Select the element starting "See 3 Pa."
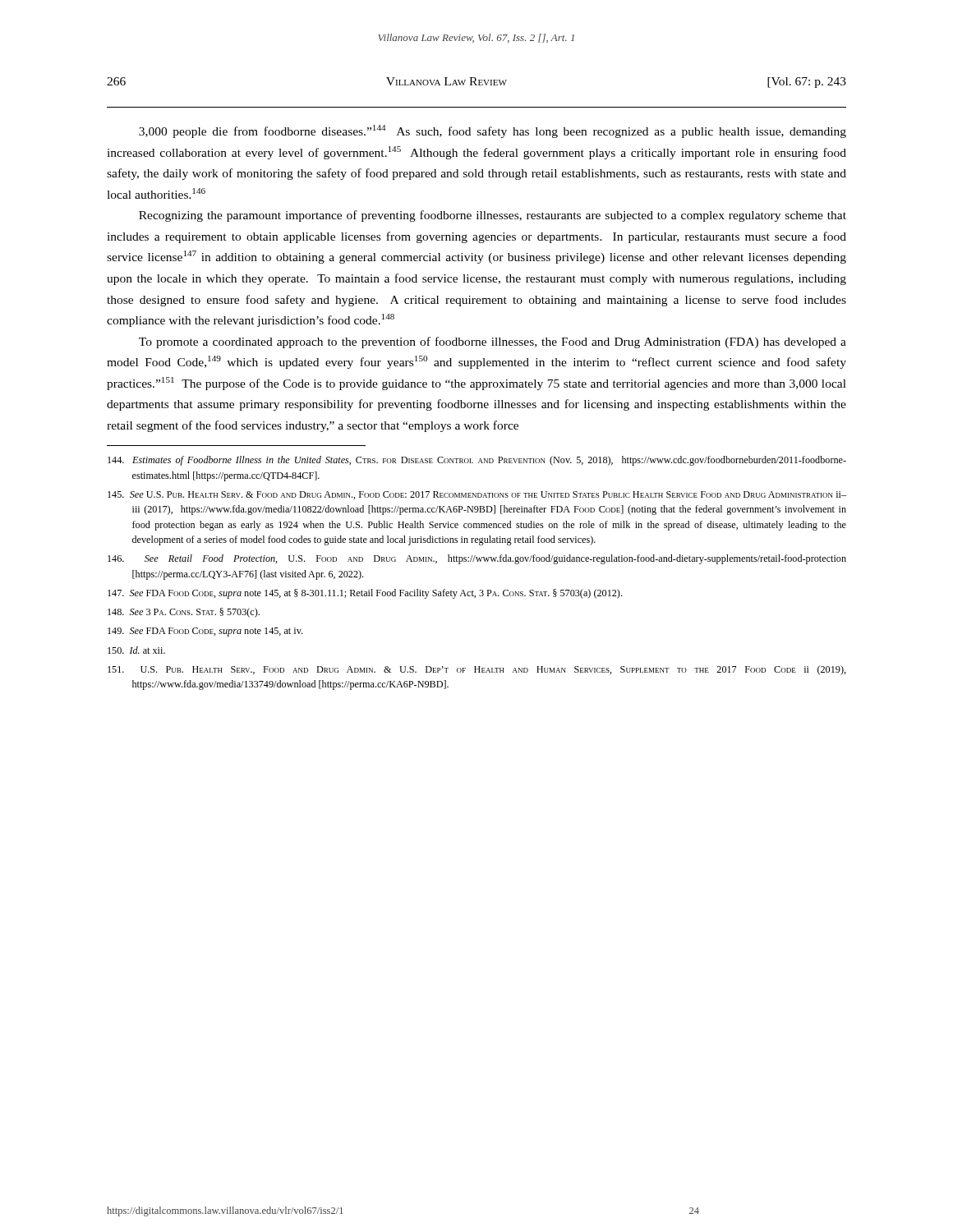 point(184,613)
